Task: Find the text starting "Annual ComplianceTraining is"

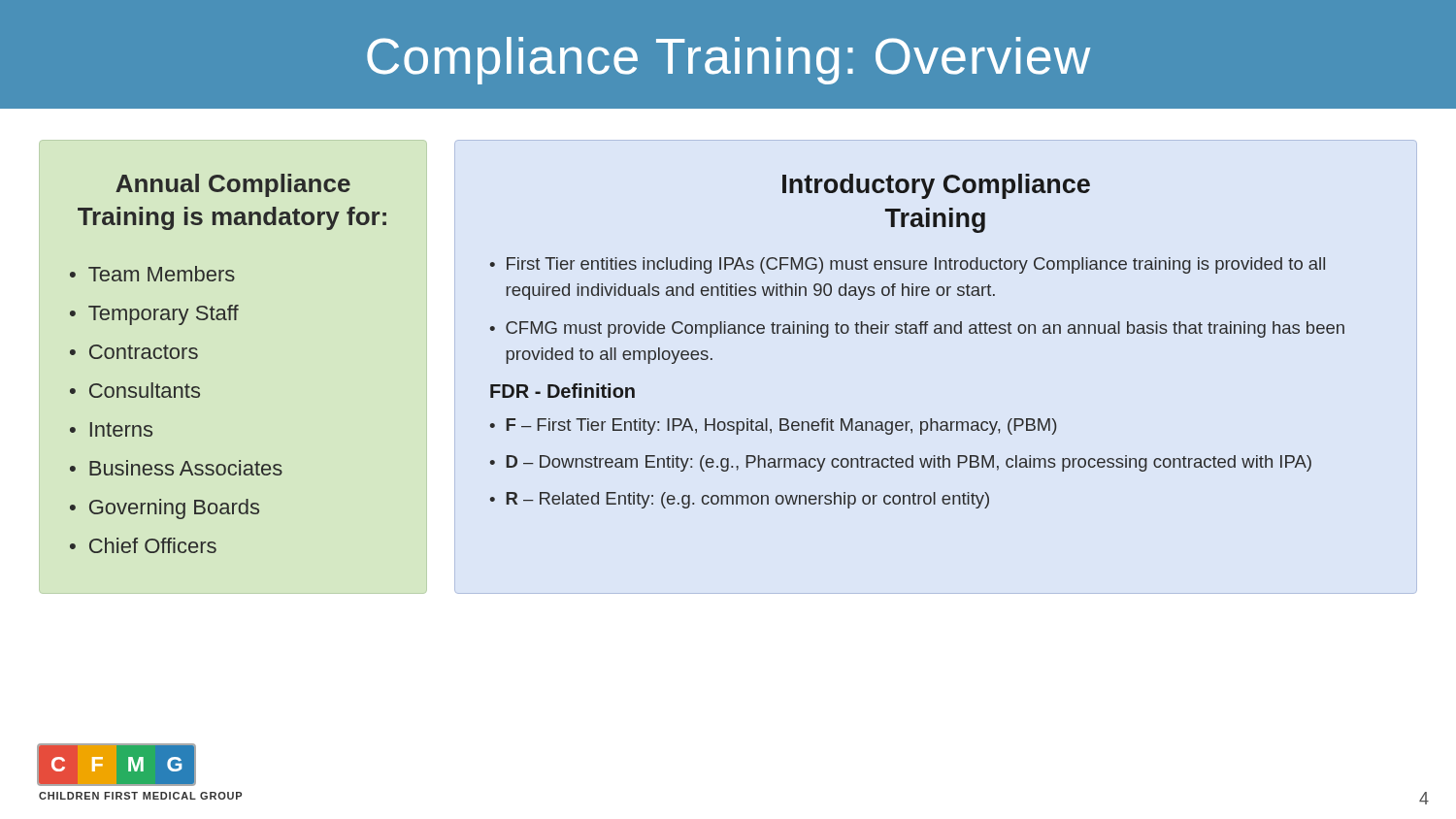Action: (233, 185)
